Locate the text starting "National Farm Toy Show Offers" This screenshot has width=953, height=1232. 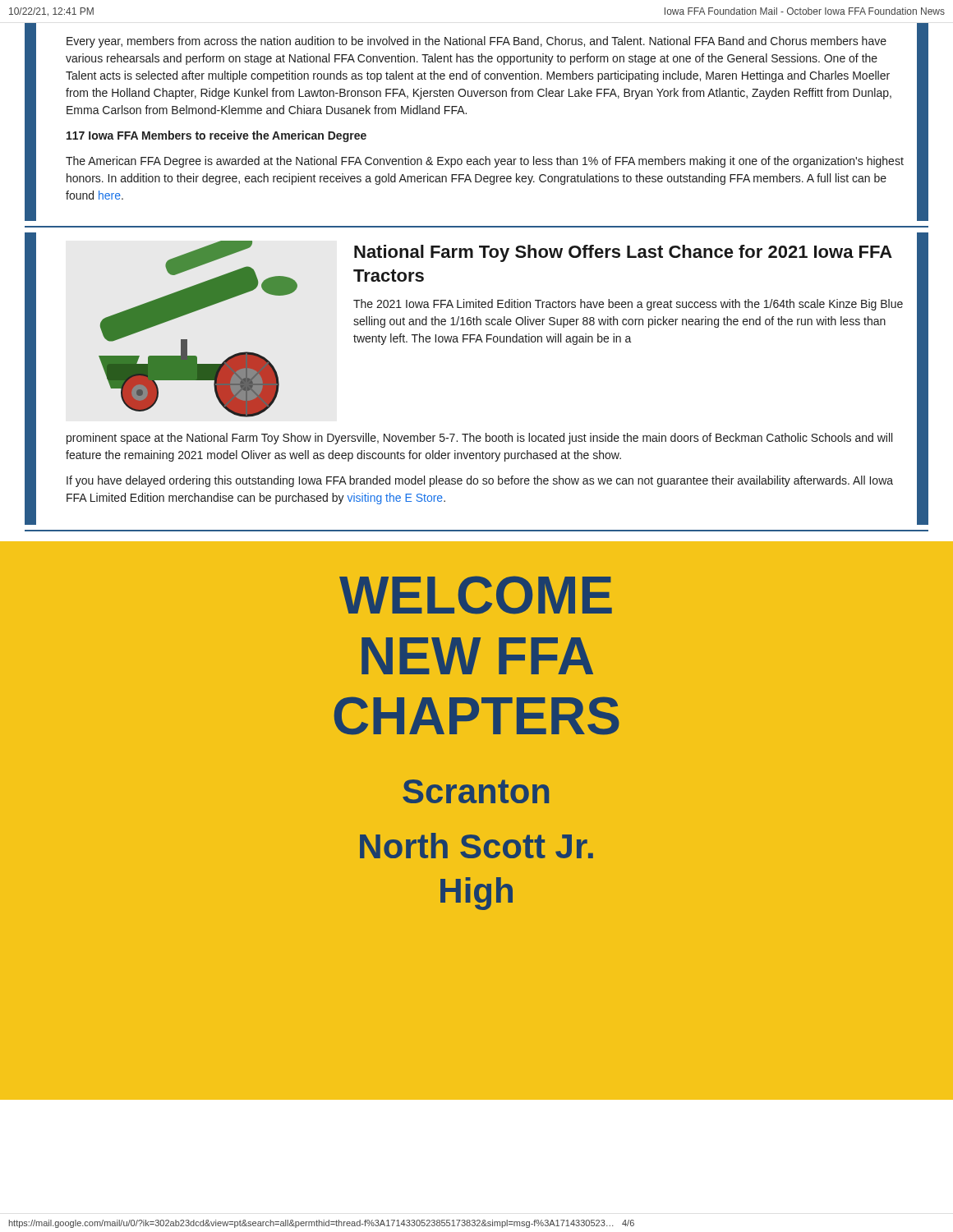click(629, 264)
